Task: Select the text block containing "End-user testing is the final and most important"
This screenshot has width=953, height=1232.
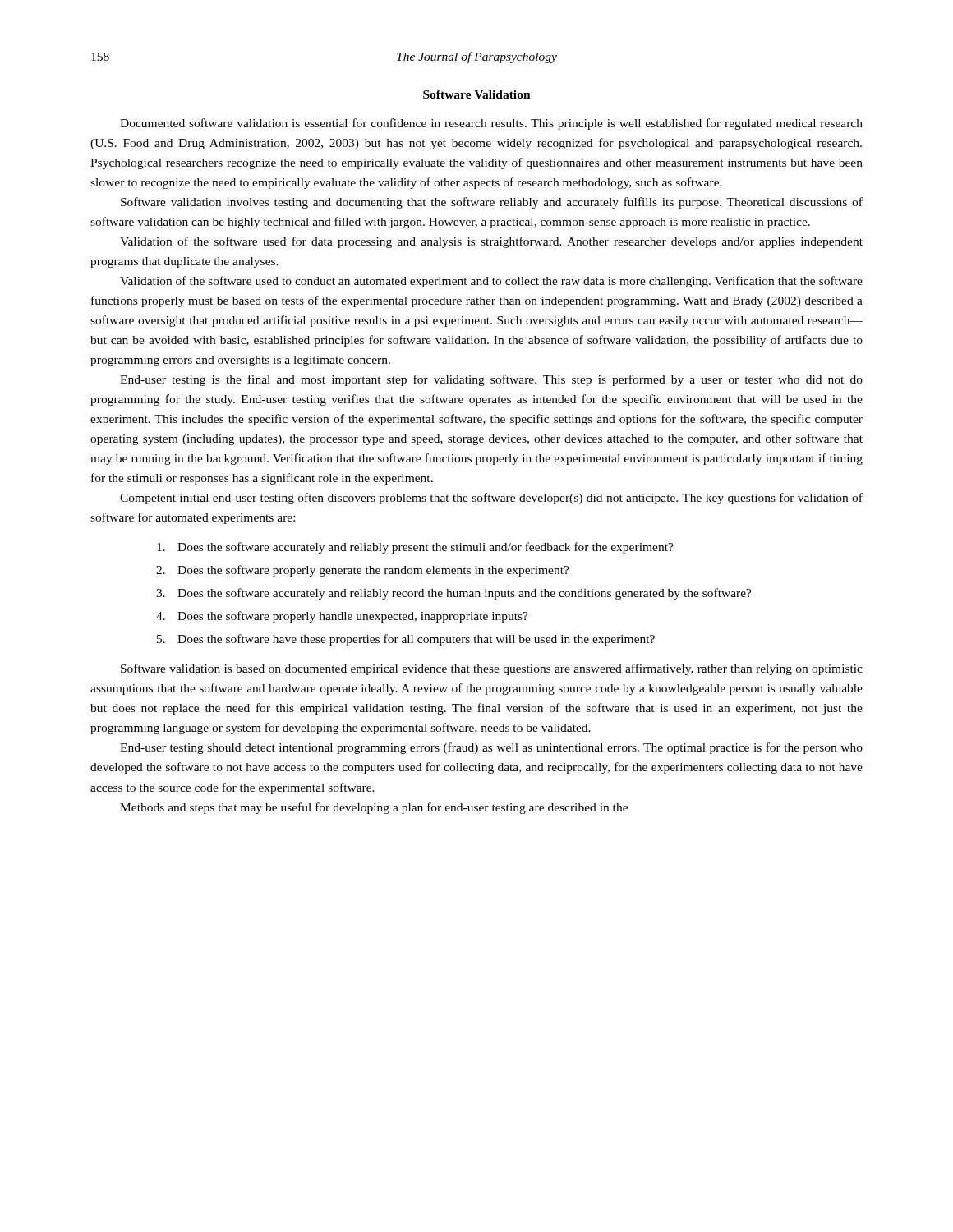Action: pyautogui.click(x=476, y=428)
